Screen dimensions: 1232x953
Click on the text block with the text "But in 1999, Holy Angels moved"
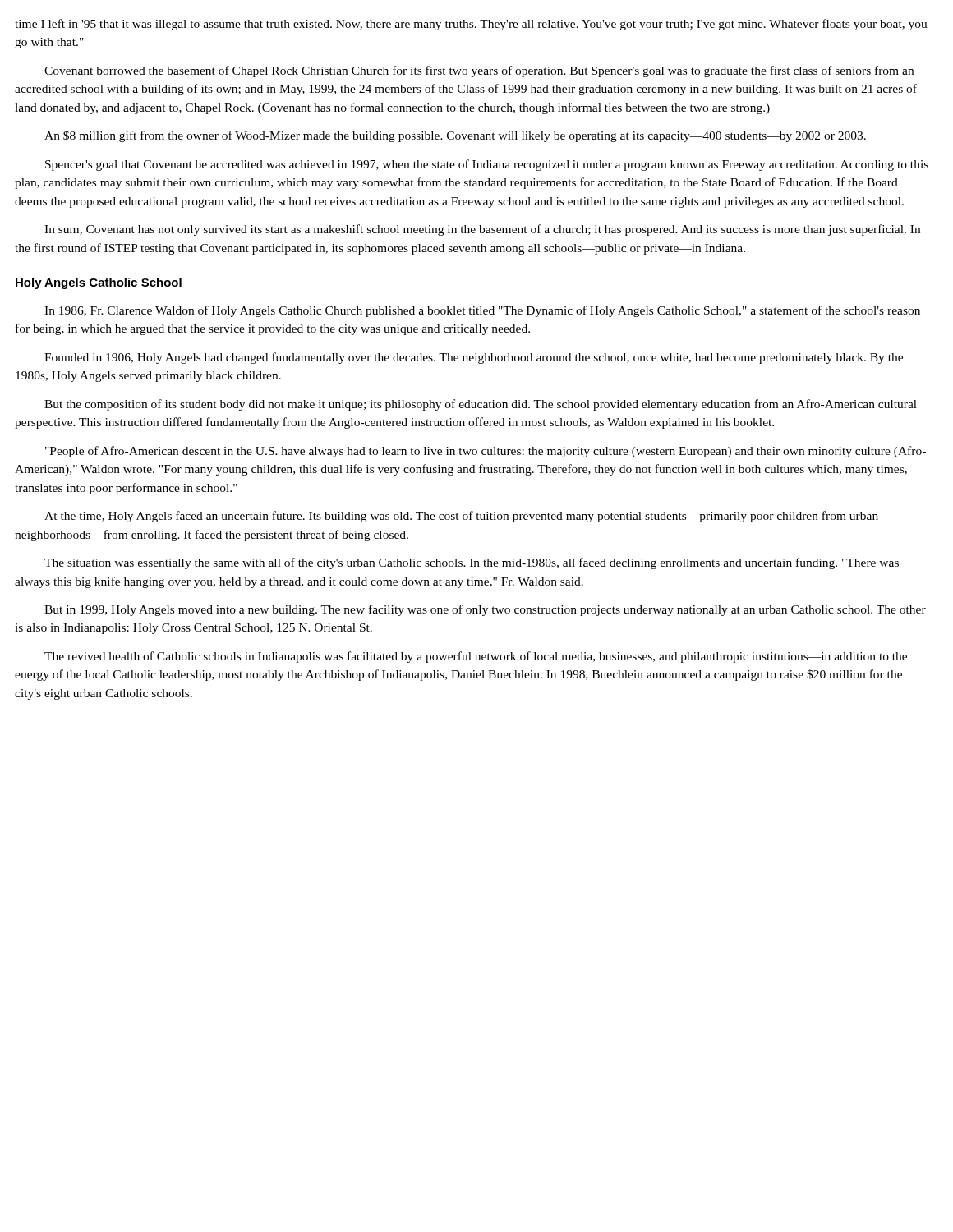coord(472,619)
